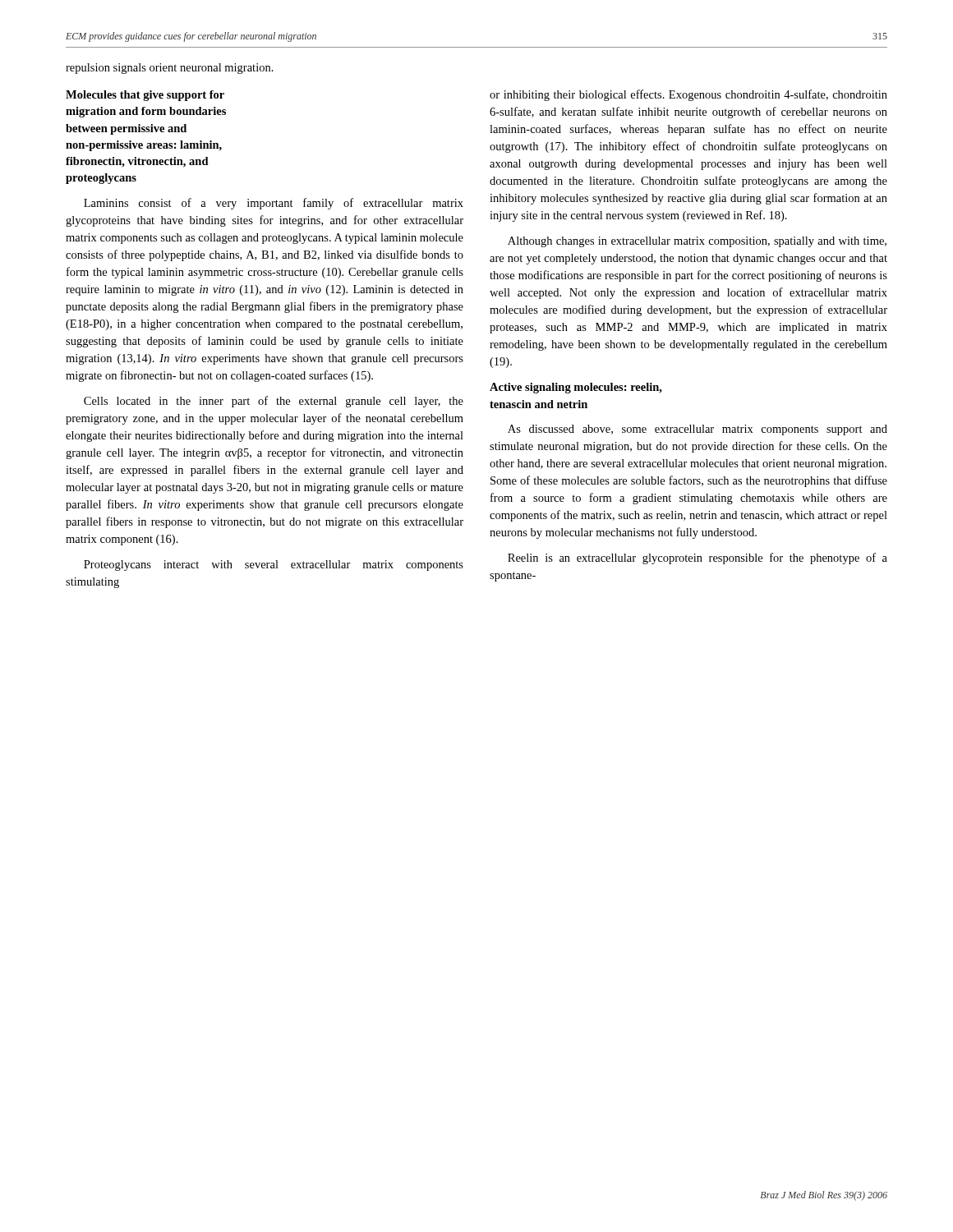
Task: Select the passage starting "or inhibiting their biological effects. Exogenous chondroitin 4-sulfate,"
Action: tap(688, 228)
